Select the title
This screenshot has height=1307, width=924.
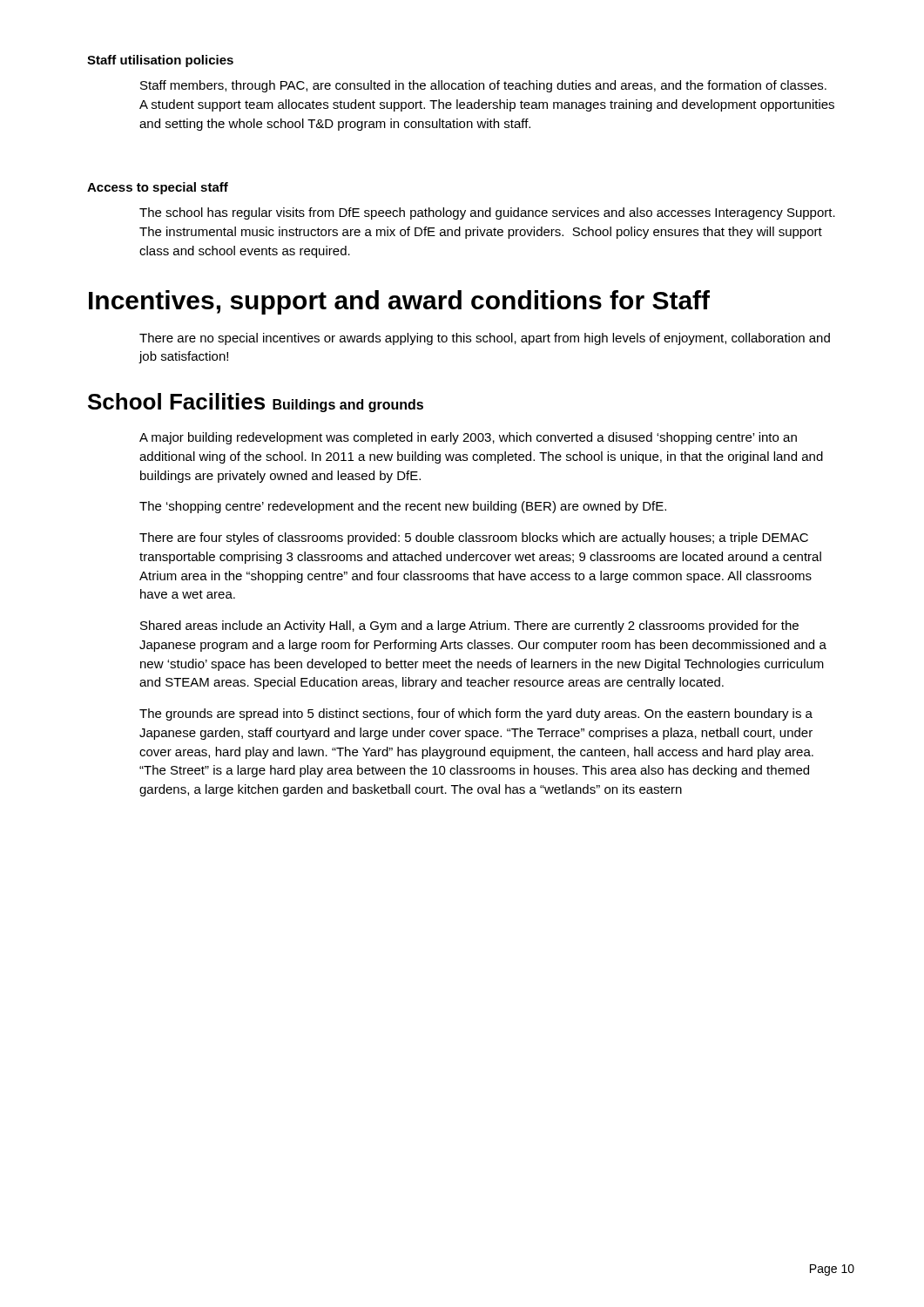coord(398,300)
